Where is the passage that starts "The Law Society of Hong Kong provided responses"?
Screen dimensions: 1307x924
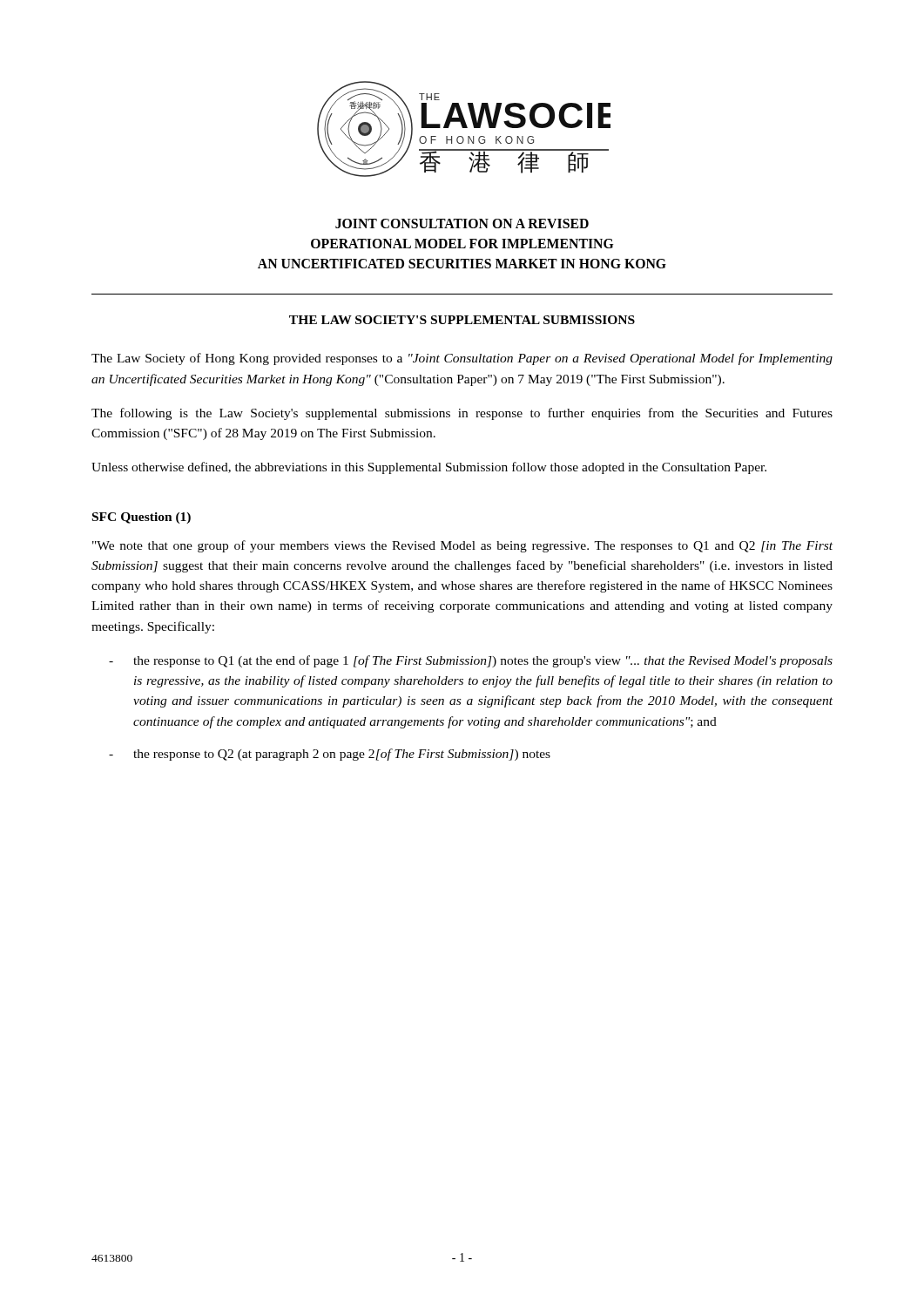(x=462, y=368)
